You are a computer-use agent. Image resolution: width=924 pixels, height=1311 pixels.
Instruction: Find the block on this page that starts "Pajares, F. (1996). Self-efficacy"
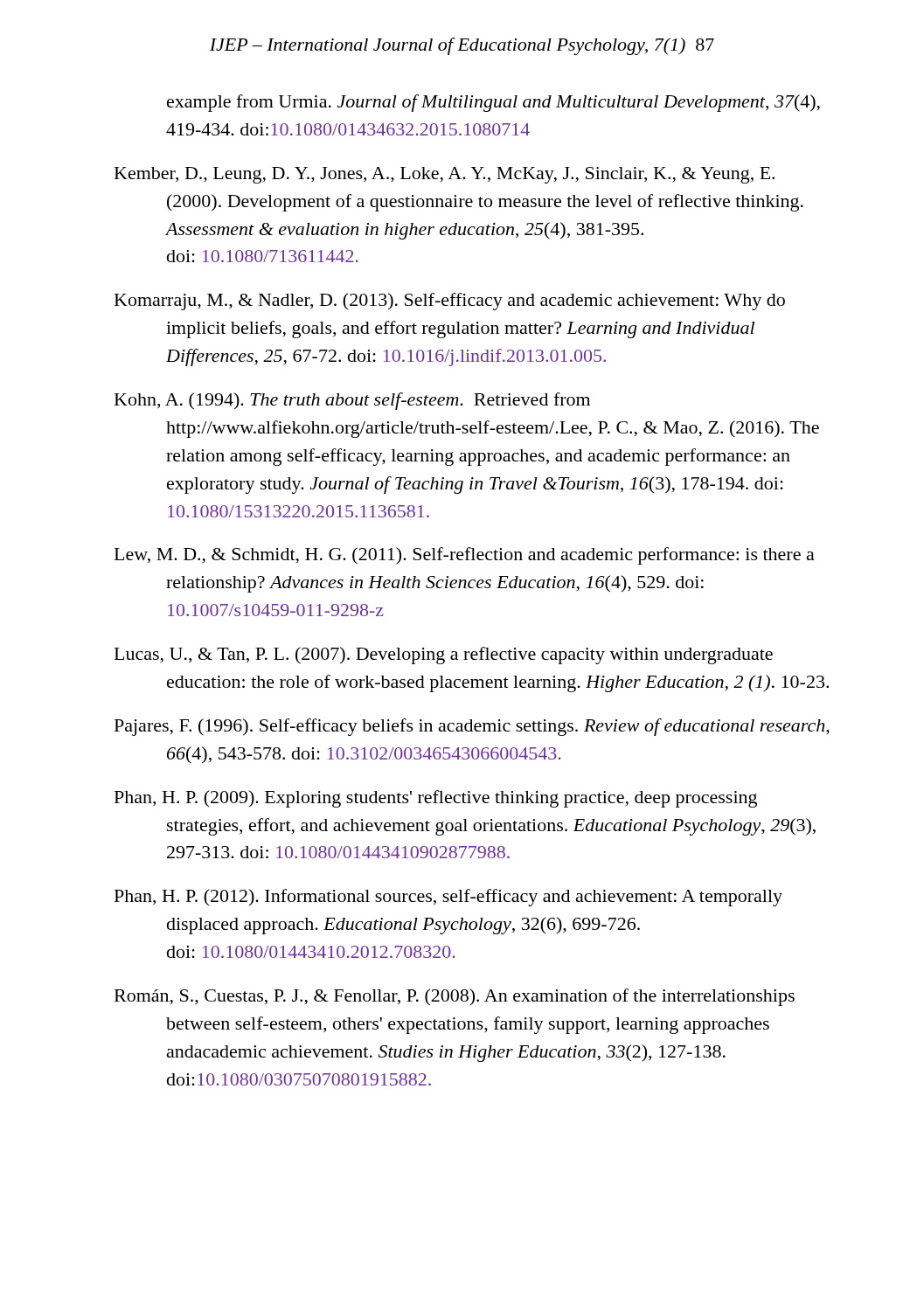[472, 739]
